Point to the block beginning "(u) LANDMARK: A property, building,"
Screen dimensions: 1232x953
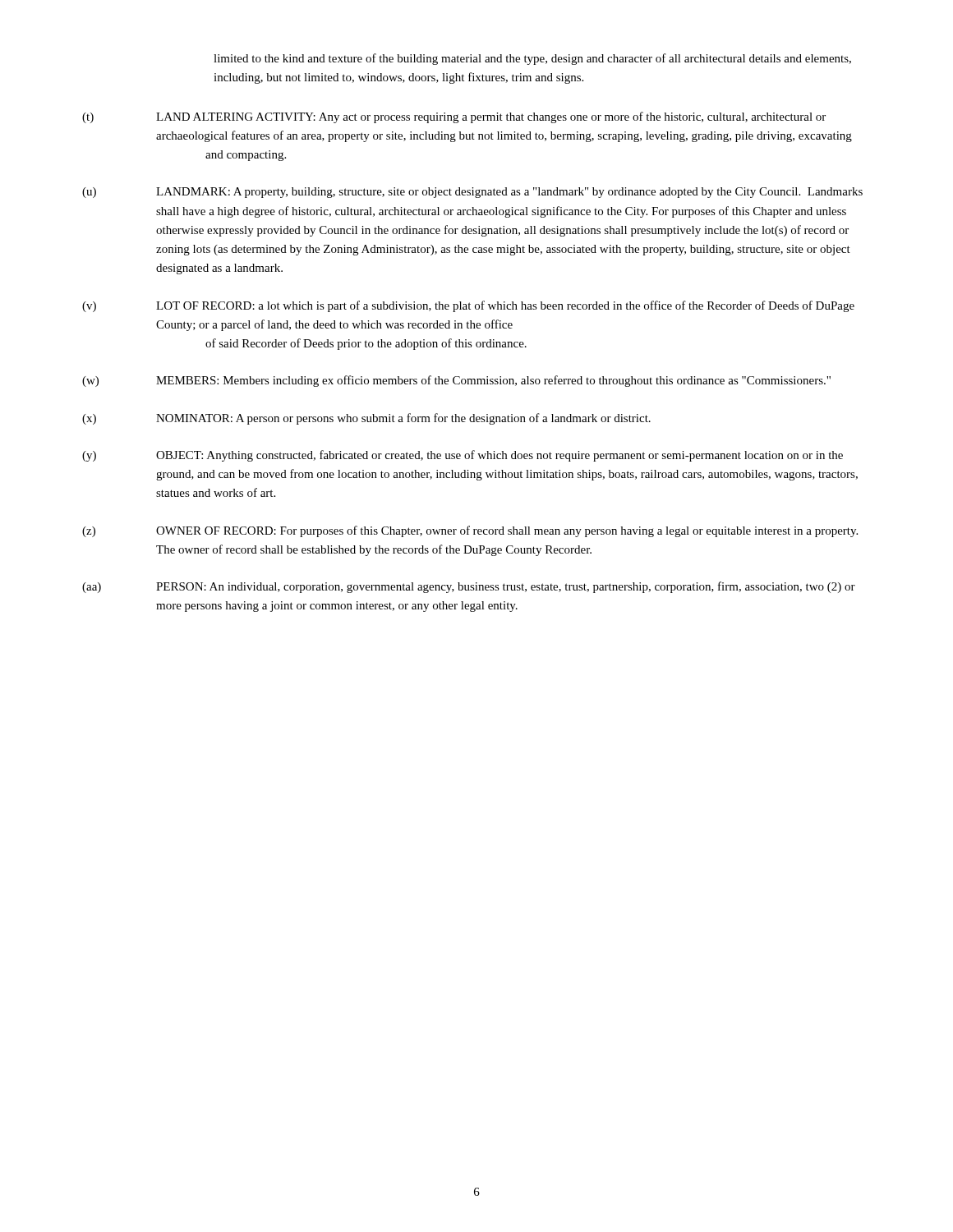click(476, 230)
